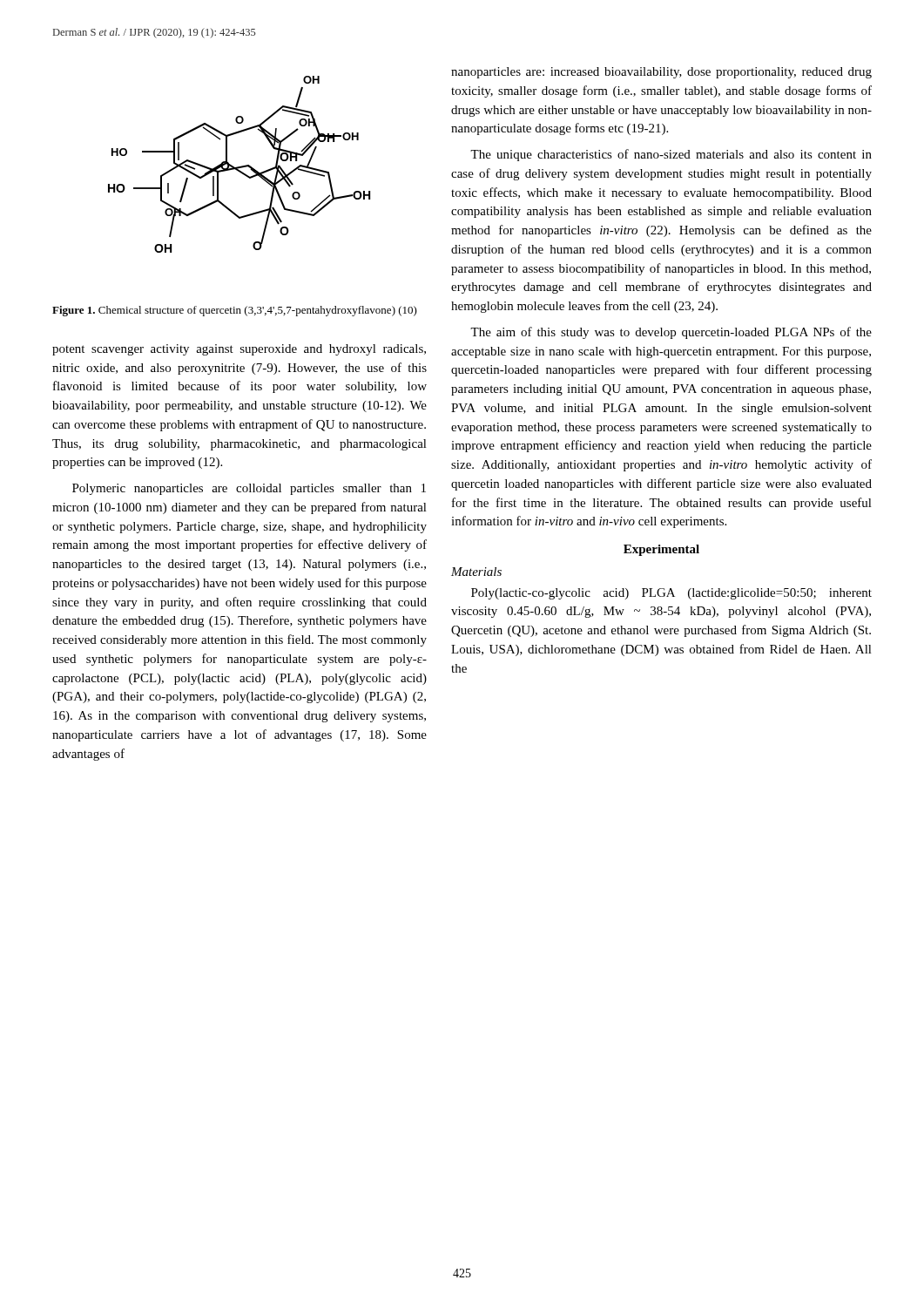Click on the text starting "Figure 1. Chemical structure of quercetin (3,3',4',5,7-pentahydroxyflavone)"

click(x=235, y=310)
